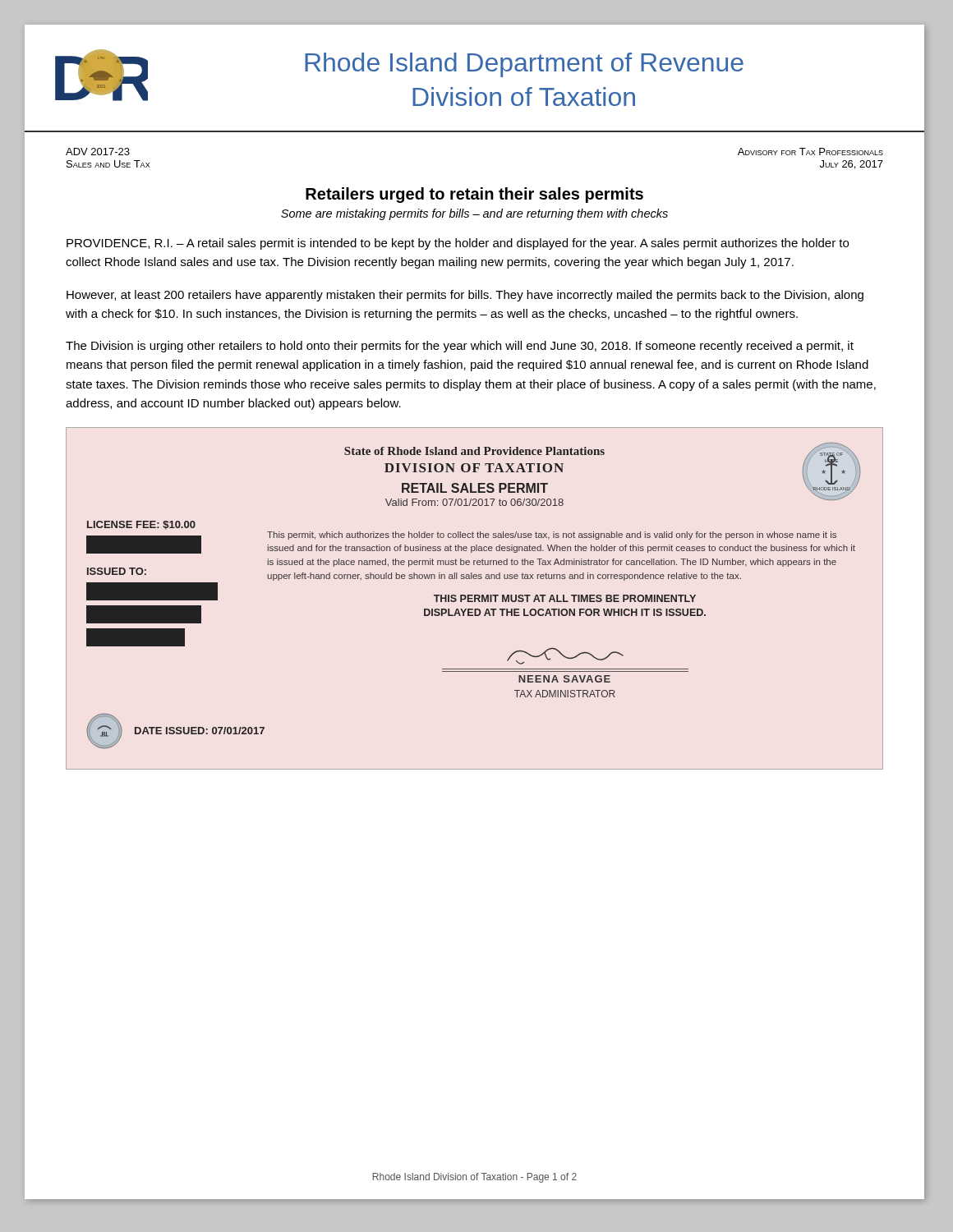Locate the passage starting "However, at least 200 retailers have apparently mistaken"
953x1232 pixels.
coord(474,304)
